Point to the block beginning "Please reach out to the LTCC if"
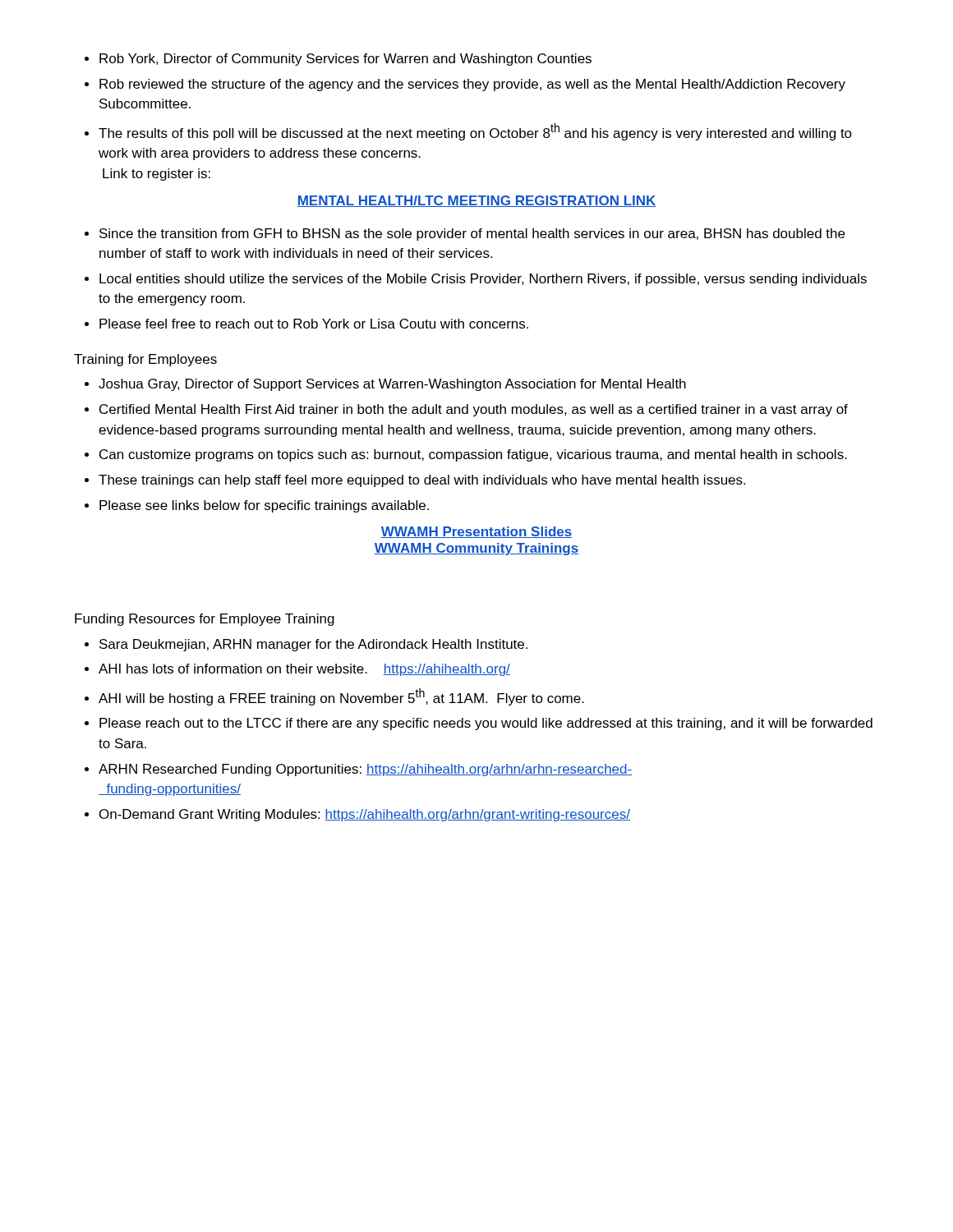The image size is (953, 1232). click(x=489, y=734)
